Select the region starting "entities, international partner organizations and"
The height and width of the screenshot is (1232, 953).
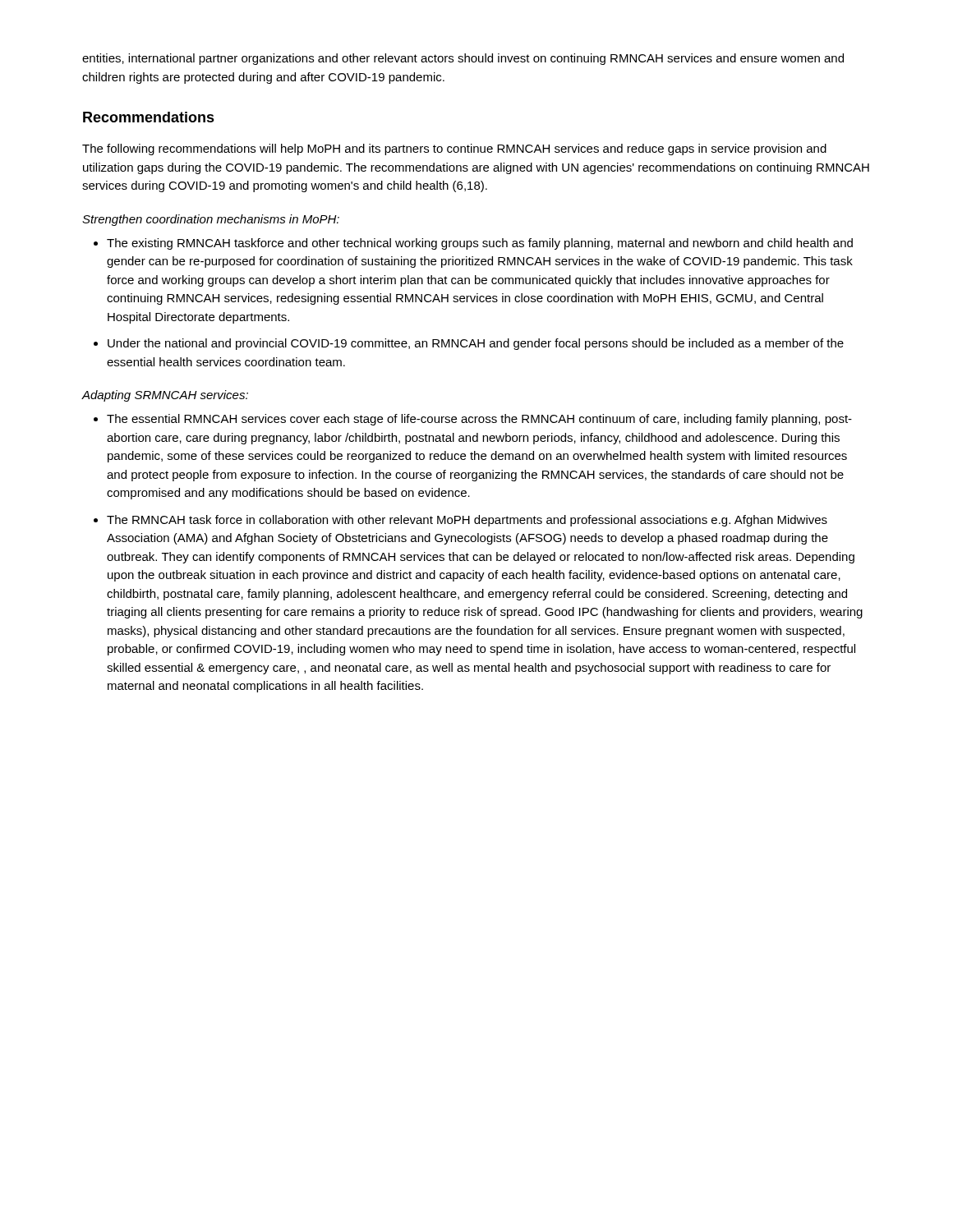tap(463, 67)
